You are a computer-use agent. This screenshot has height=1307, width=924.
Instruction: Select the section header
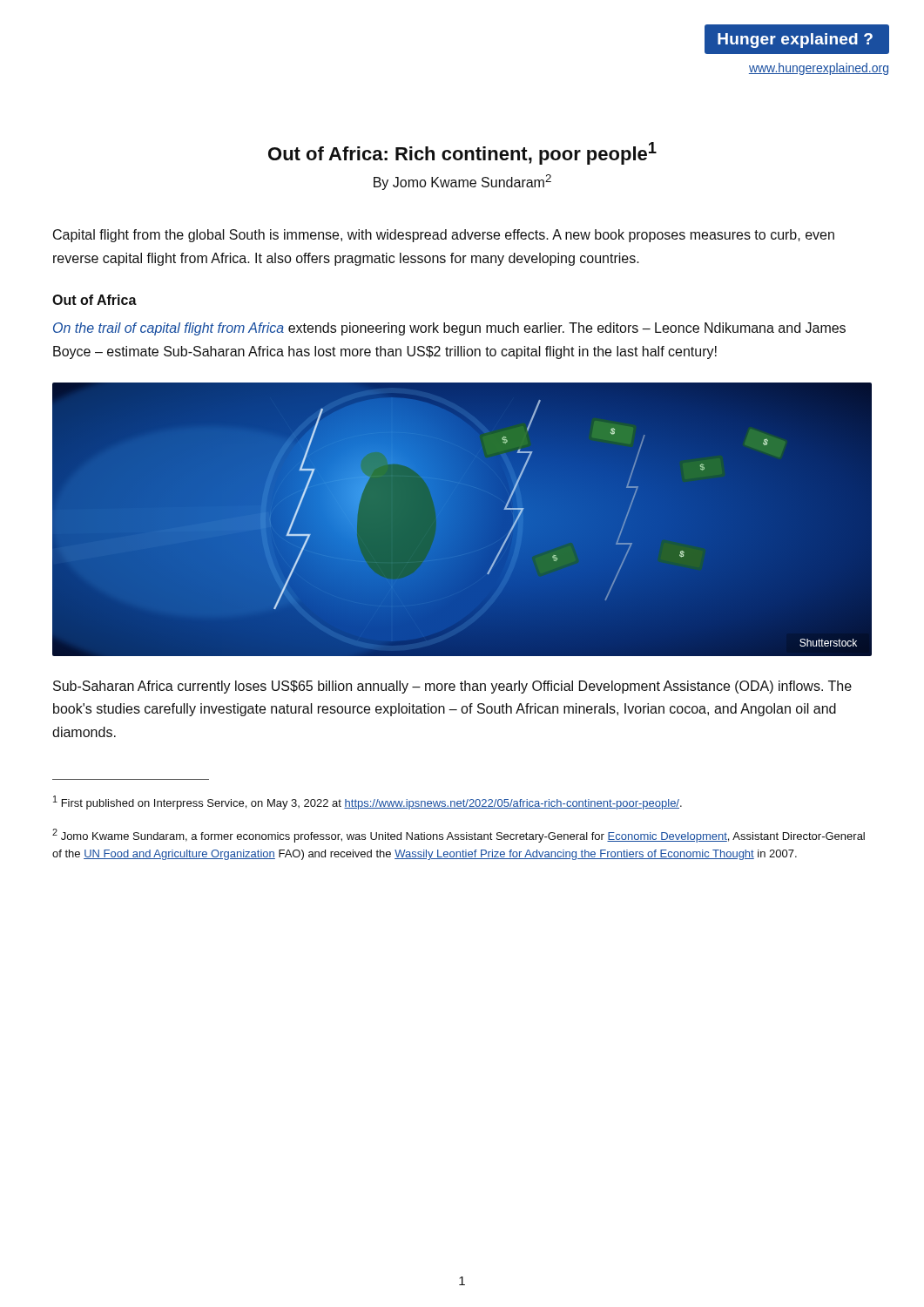click(x=94, y=300)
